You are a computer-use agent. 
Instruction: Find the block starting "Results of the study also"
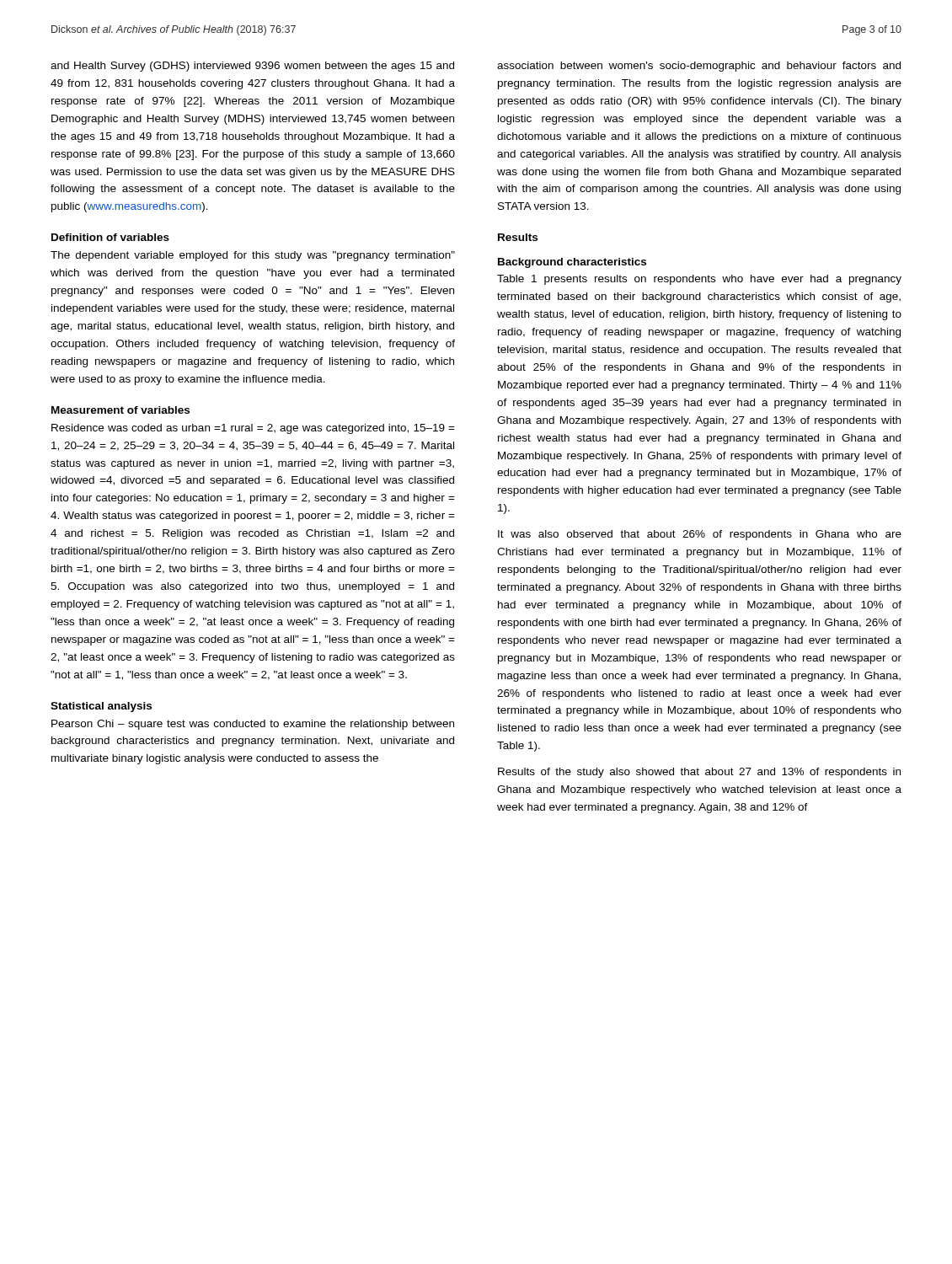[x=699, y=789]
